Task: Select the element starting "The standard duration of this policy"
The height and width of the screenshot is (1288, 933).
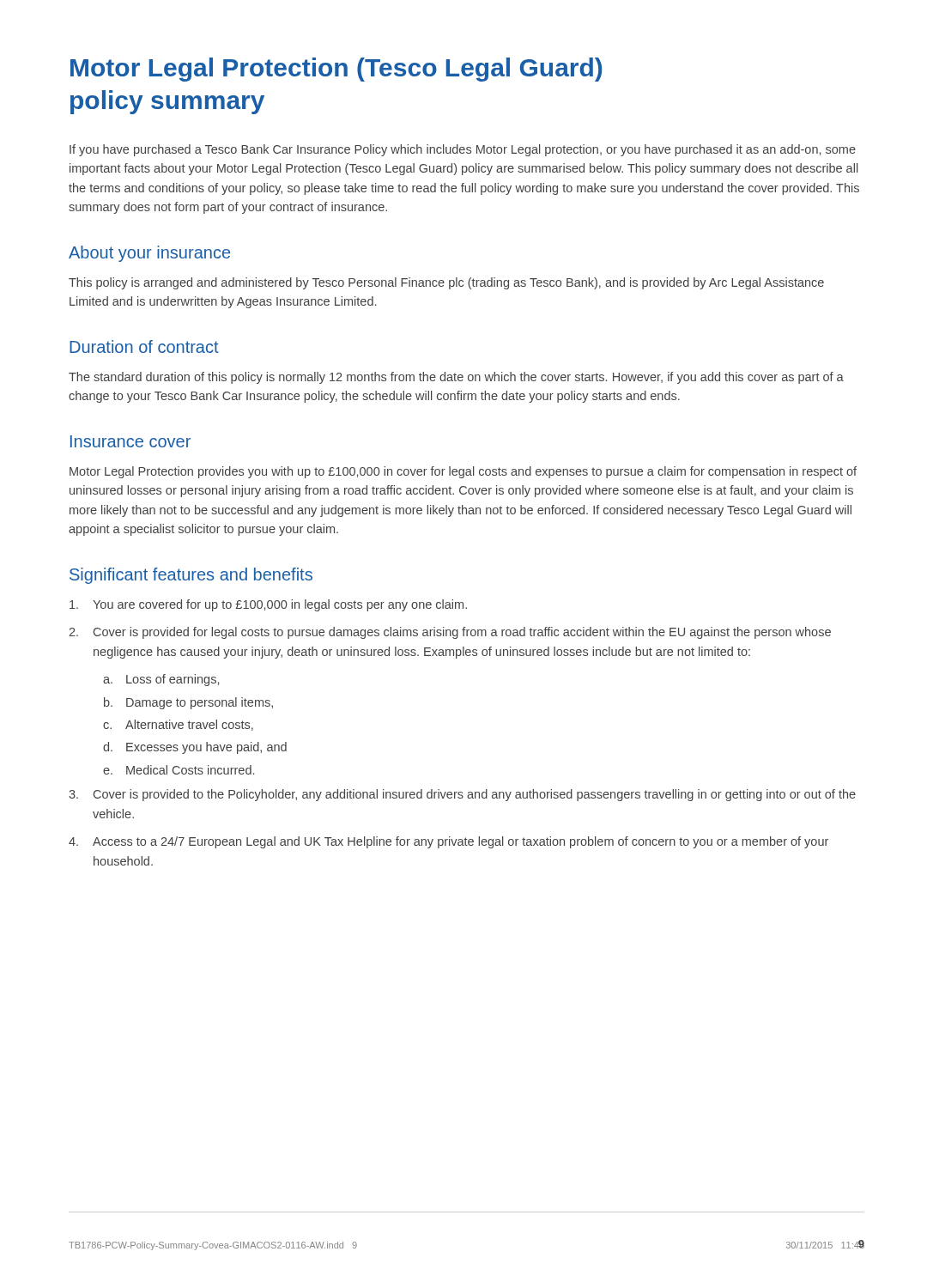Action: (x=456, y=386)
